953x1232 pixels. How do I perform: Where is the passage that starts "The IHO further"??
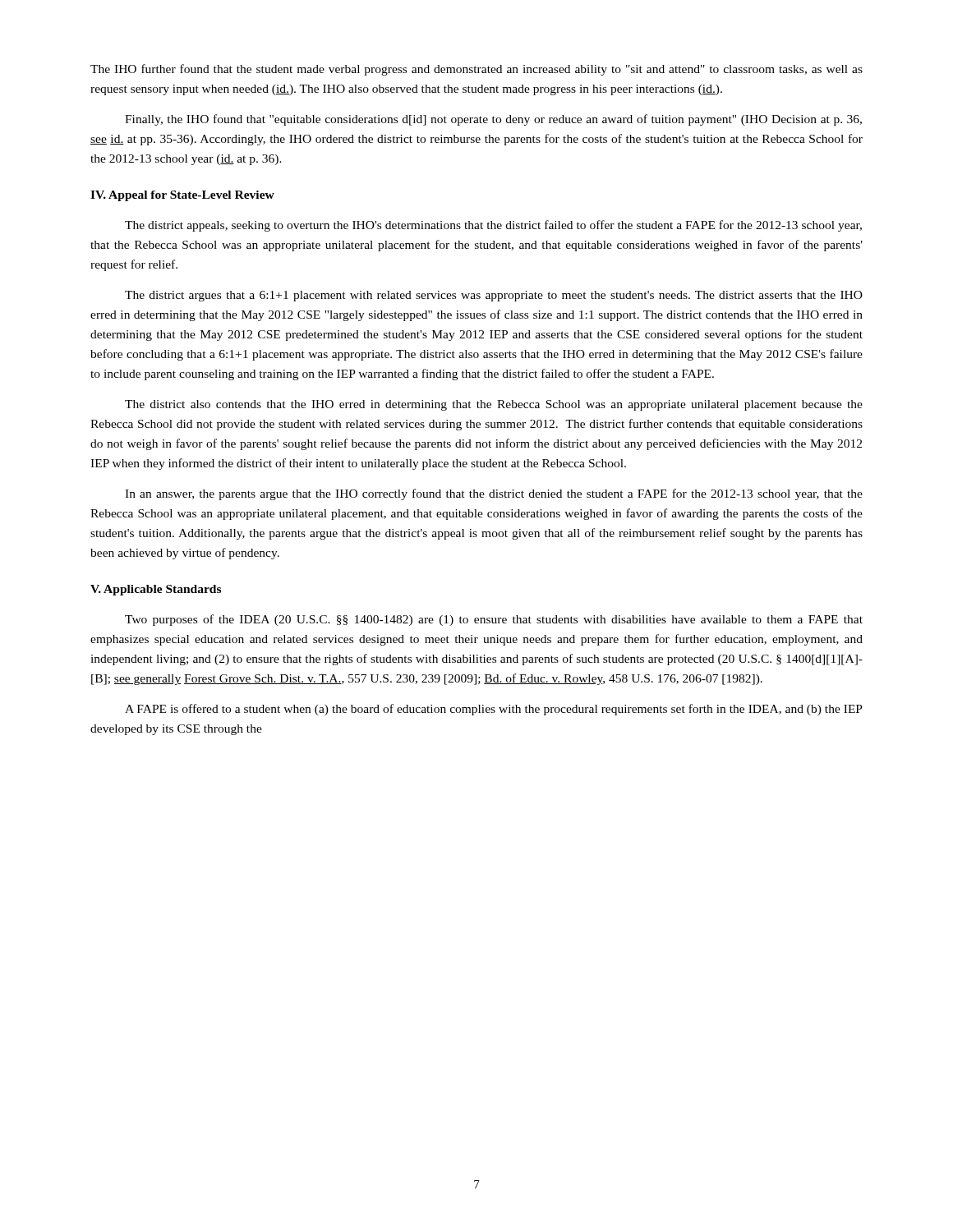[x=476, y=78]
